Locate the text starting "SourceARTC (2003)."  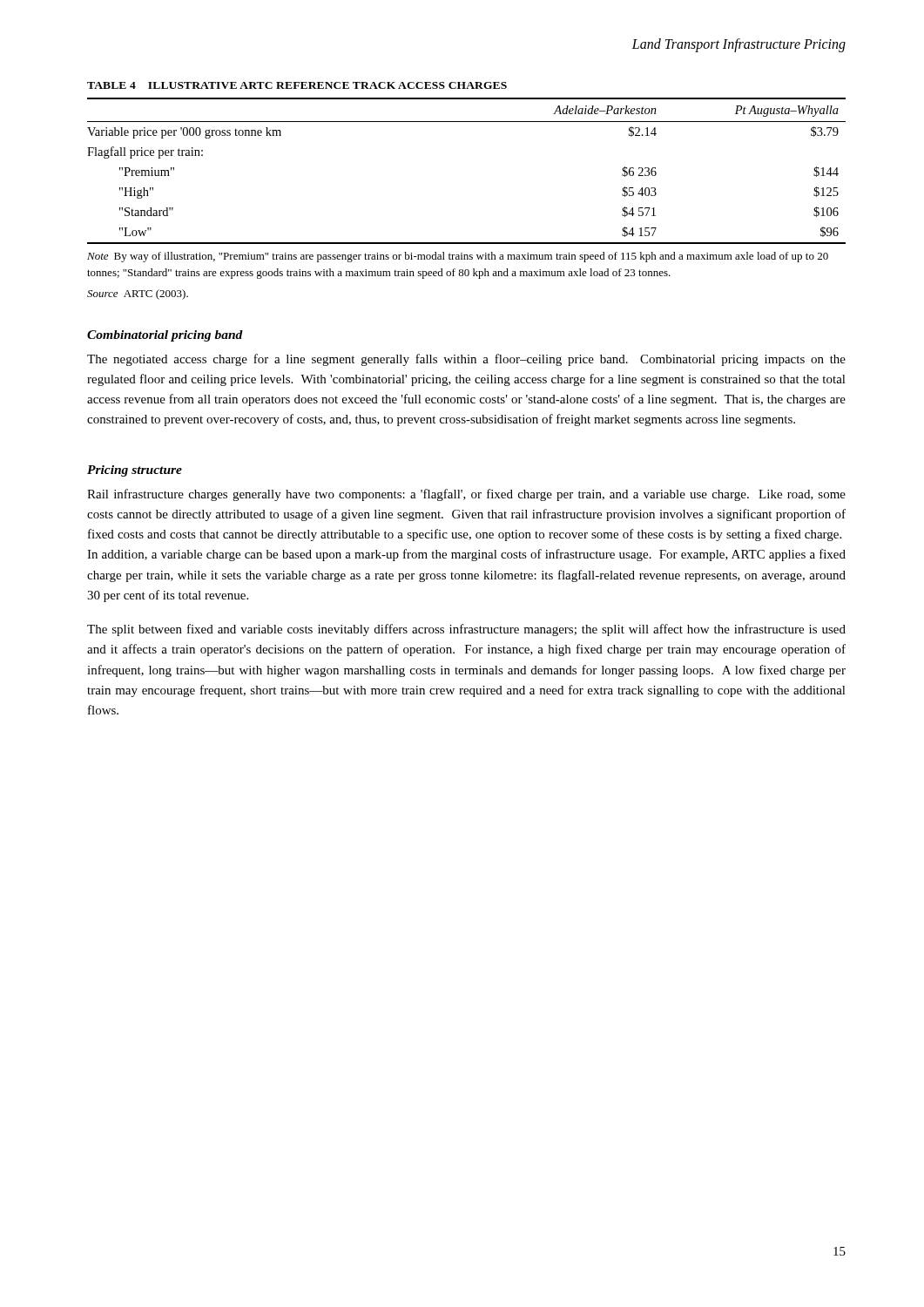point(138,293)
